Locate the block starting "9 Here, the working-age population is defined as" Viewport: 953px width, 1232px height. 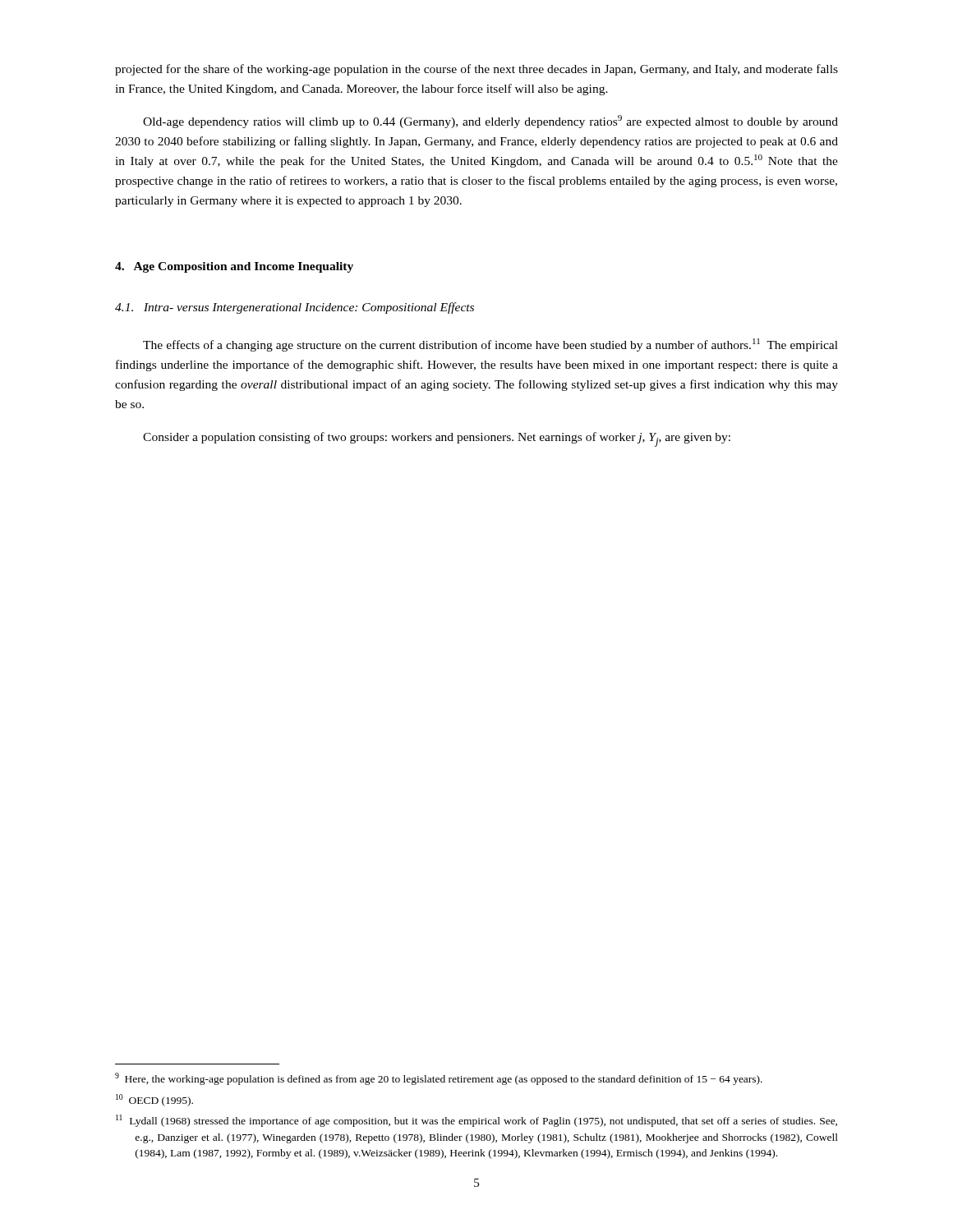click(439, 1078)
